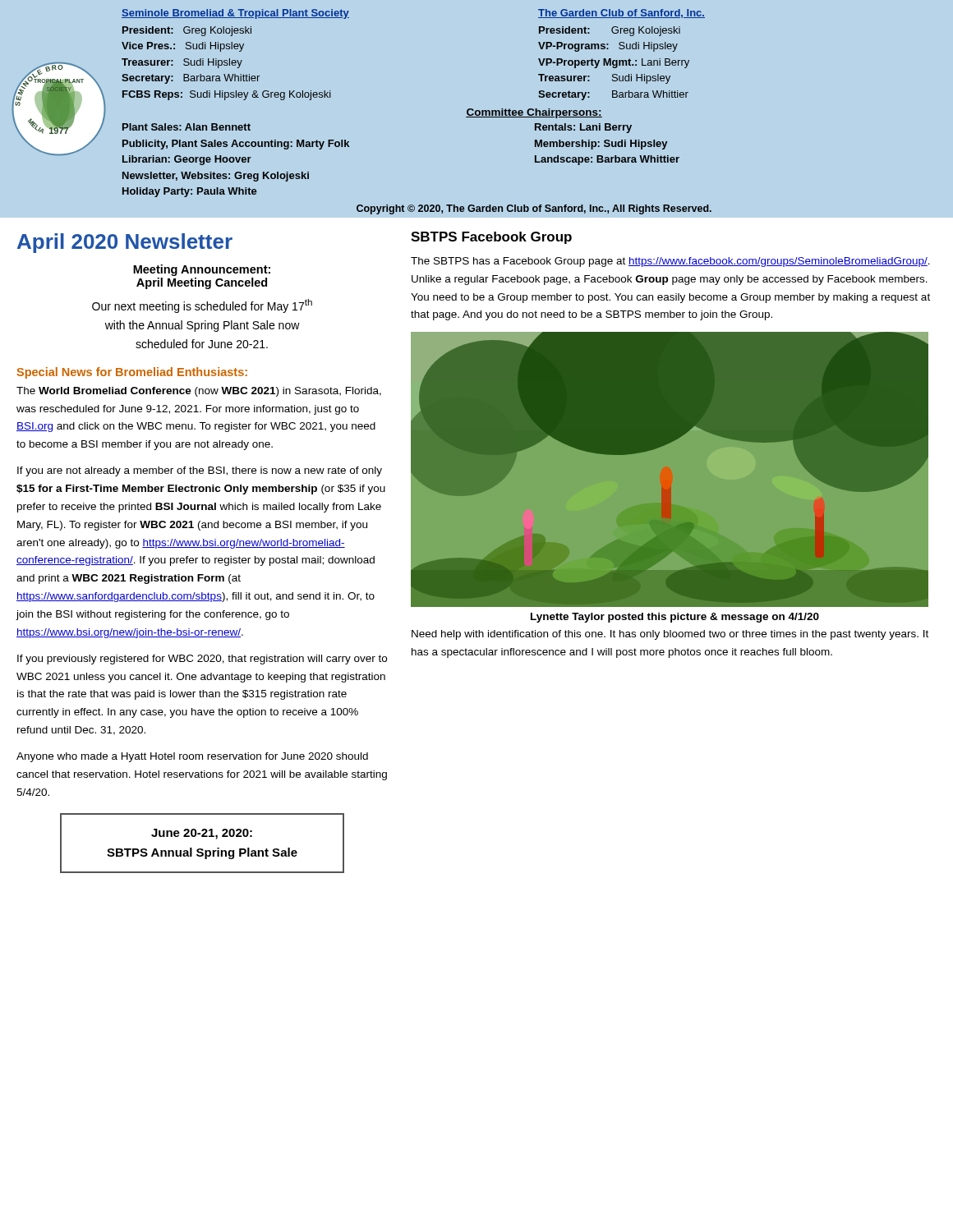Point to the block starting "The World Bromeliad"
Image resolution: width=953 pixels, height=1232 pixels.
[199, 417]
